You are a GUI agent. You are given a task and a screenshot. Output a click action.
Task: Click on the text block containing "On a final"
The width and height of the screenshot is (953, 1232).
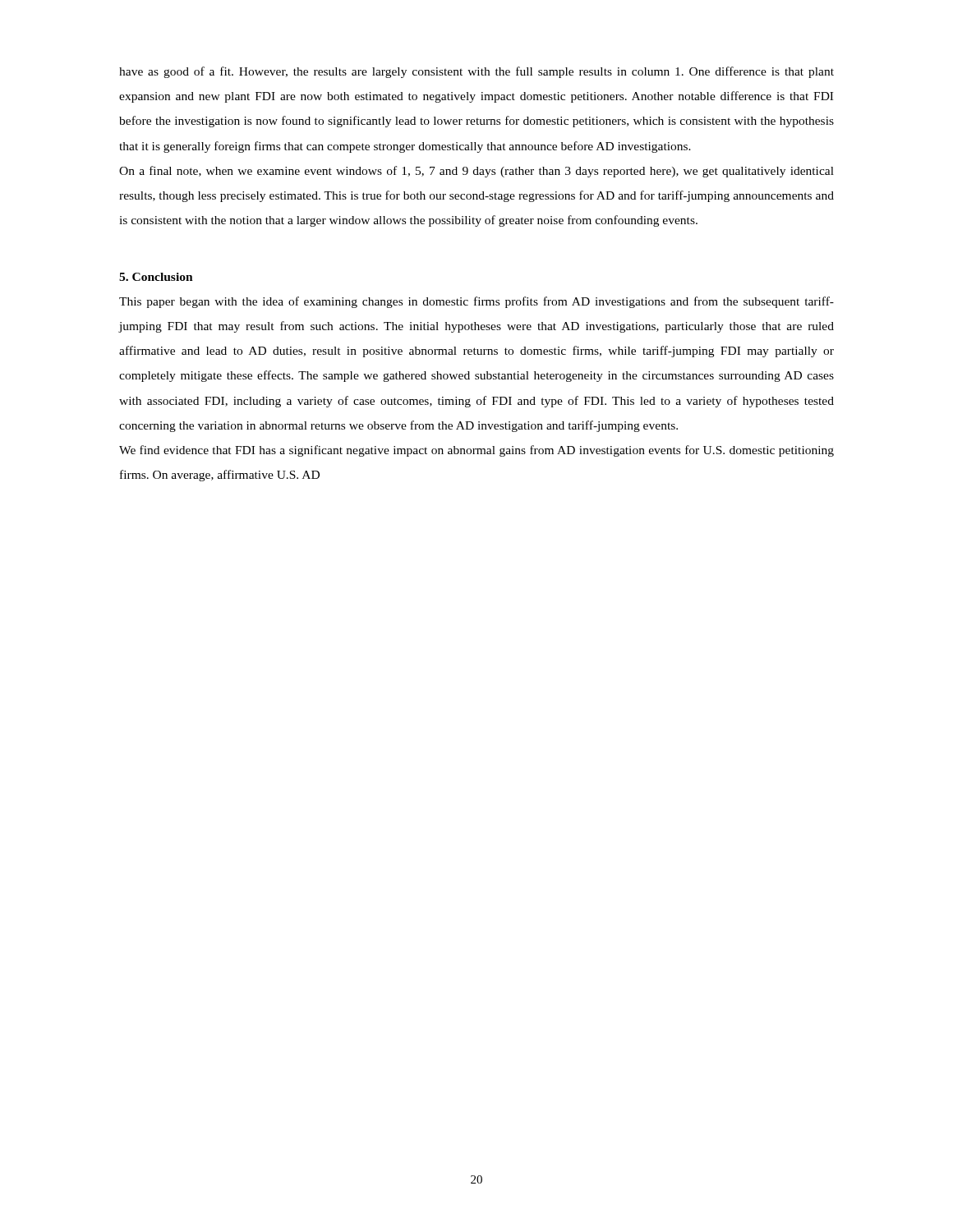tap(476, 196)
